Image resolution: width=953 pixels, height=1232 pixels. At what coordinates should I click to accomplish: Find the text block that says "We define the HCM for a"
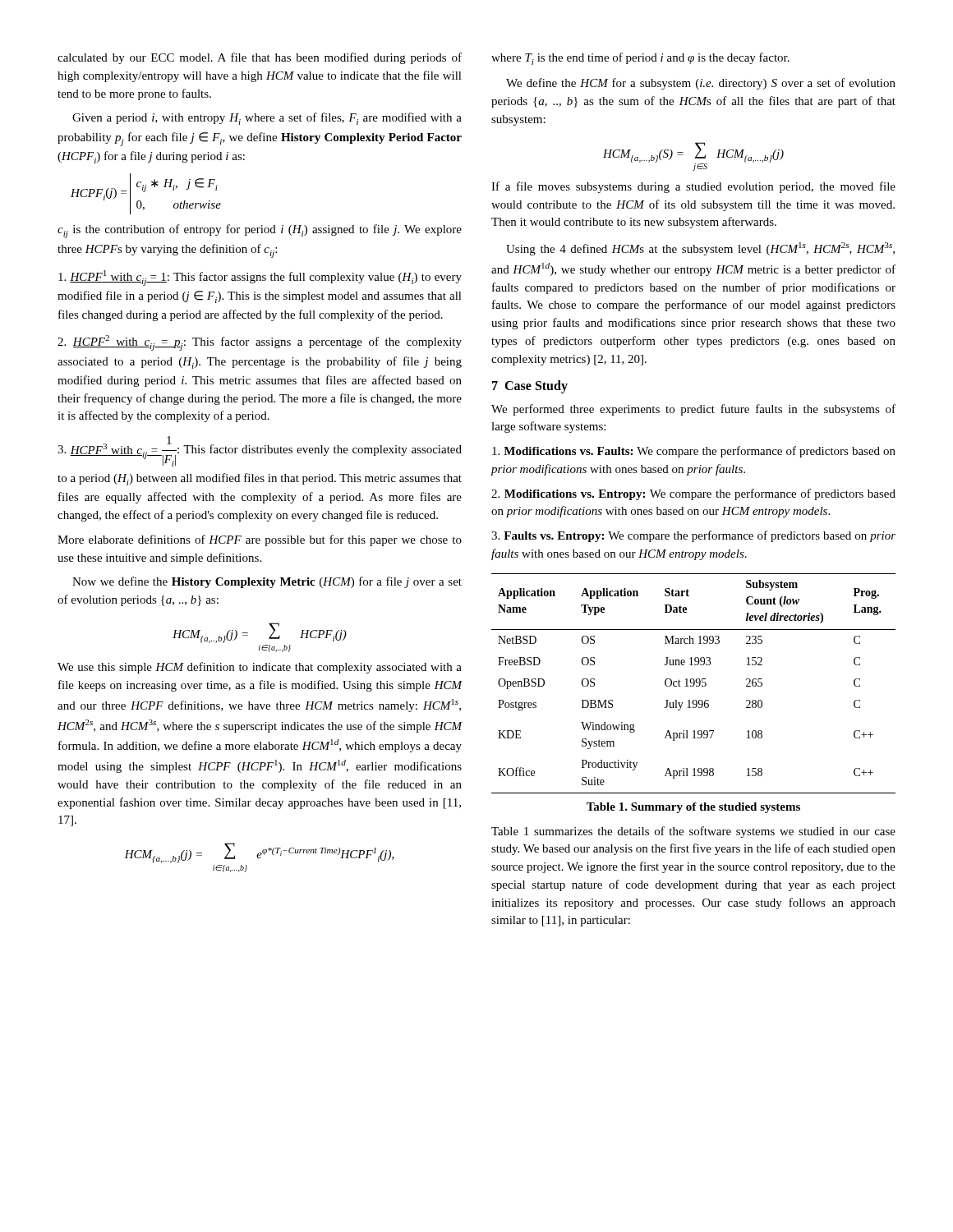tap(701, 84)
